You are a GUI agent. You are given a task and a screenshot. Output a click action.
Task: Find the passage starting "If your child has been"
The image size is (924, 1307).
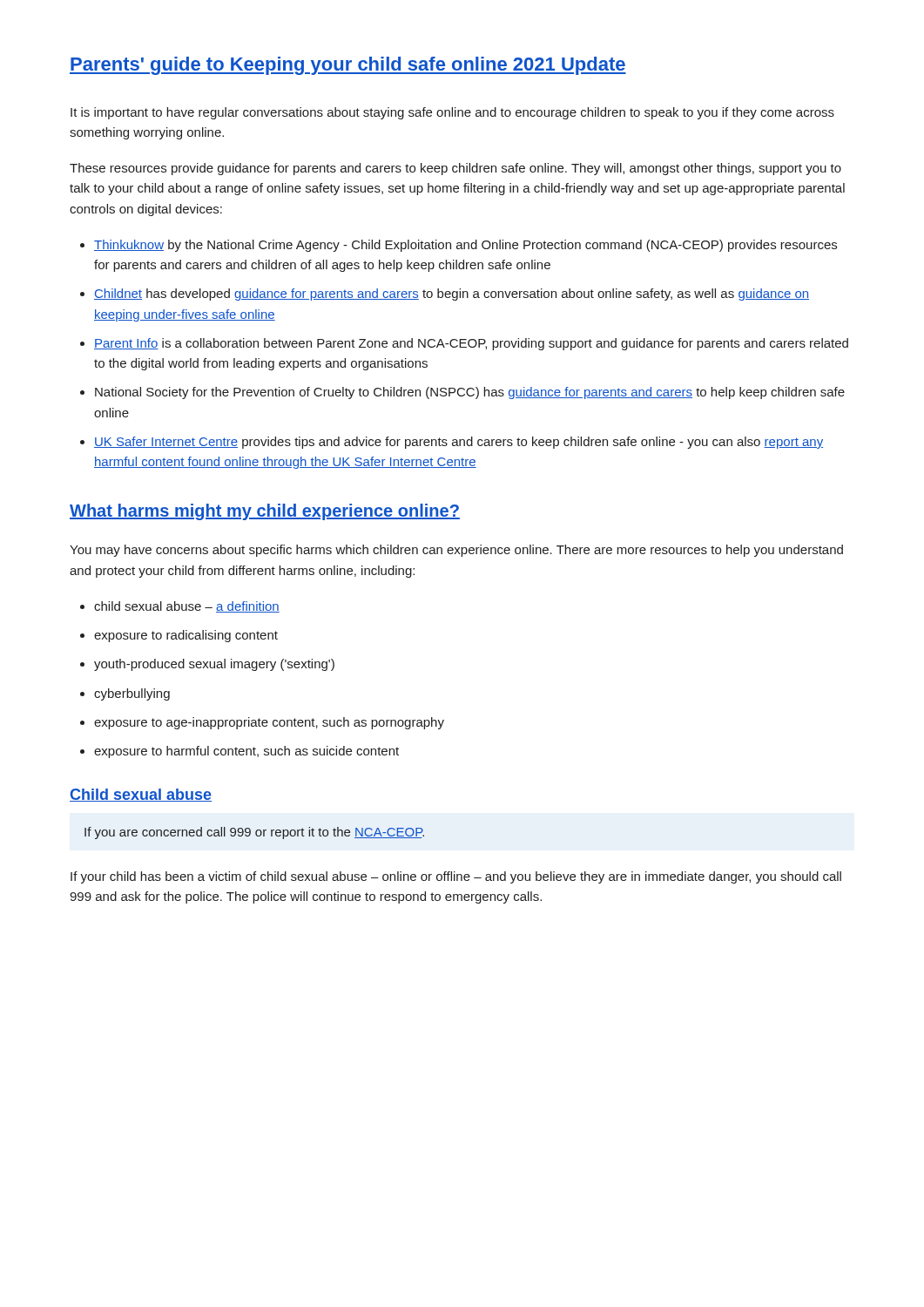click(456, 886)
